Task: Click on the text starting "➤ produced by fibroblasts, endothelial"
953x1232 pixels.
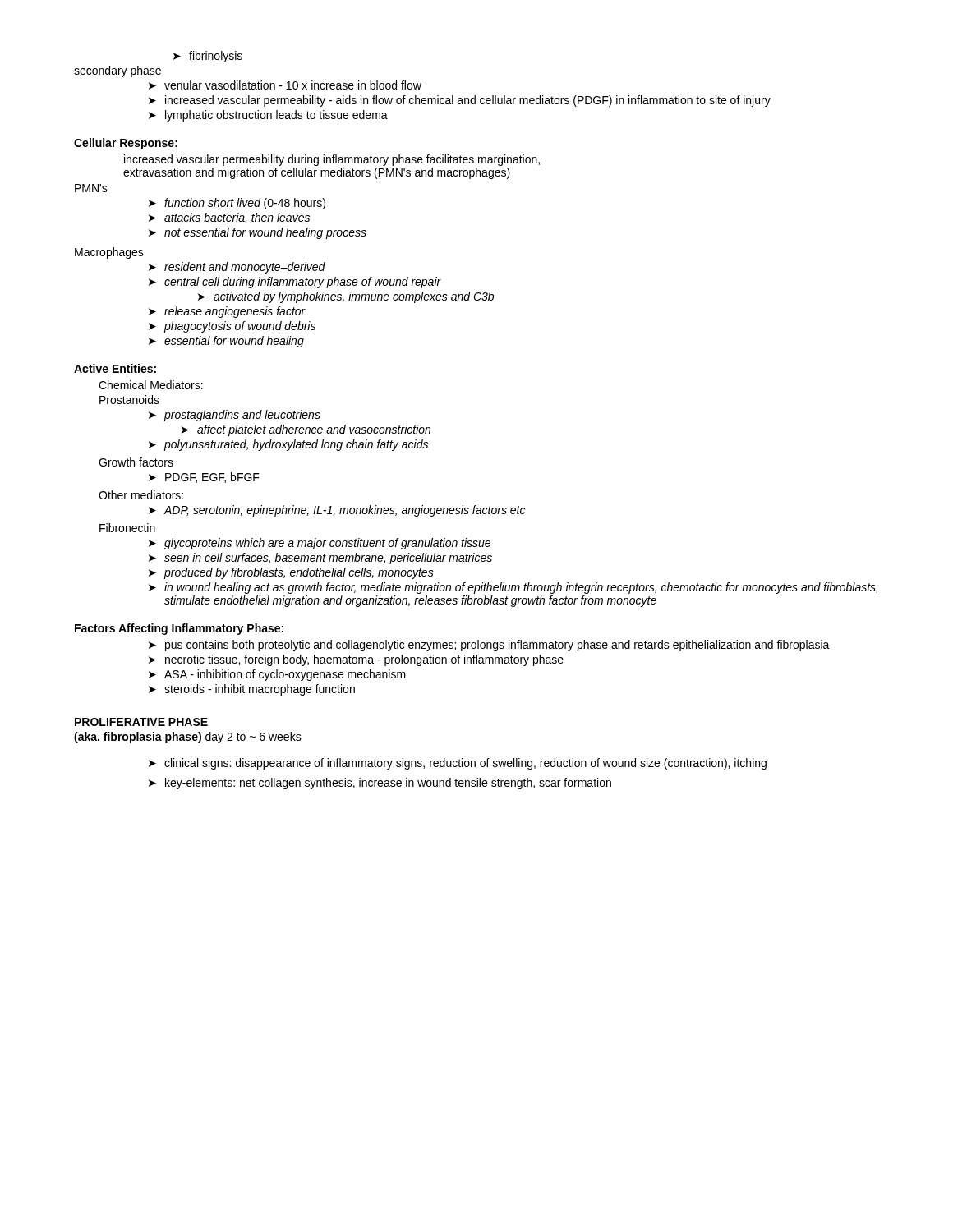Action: (509, 572)
